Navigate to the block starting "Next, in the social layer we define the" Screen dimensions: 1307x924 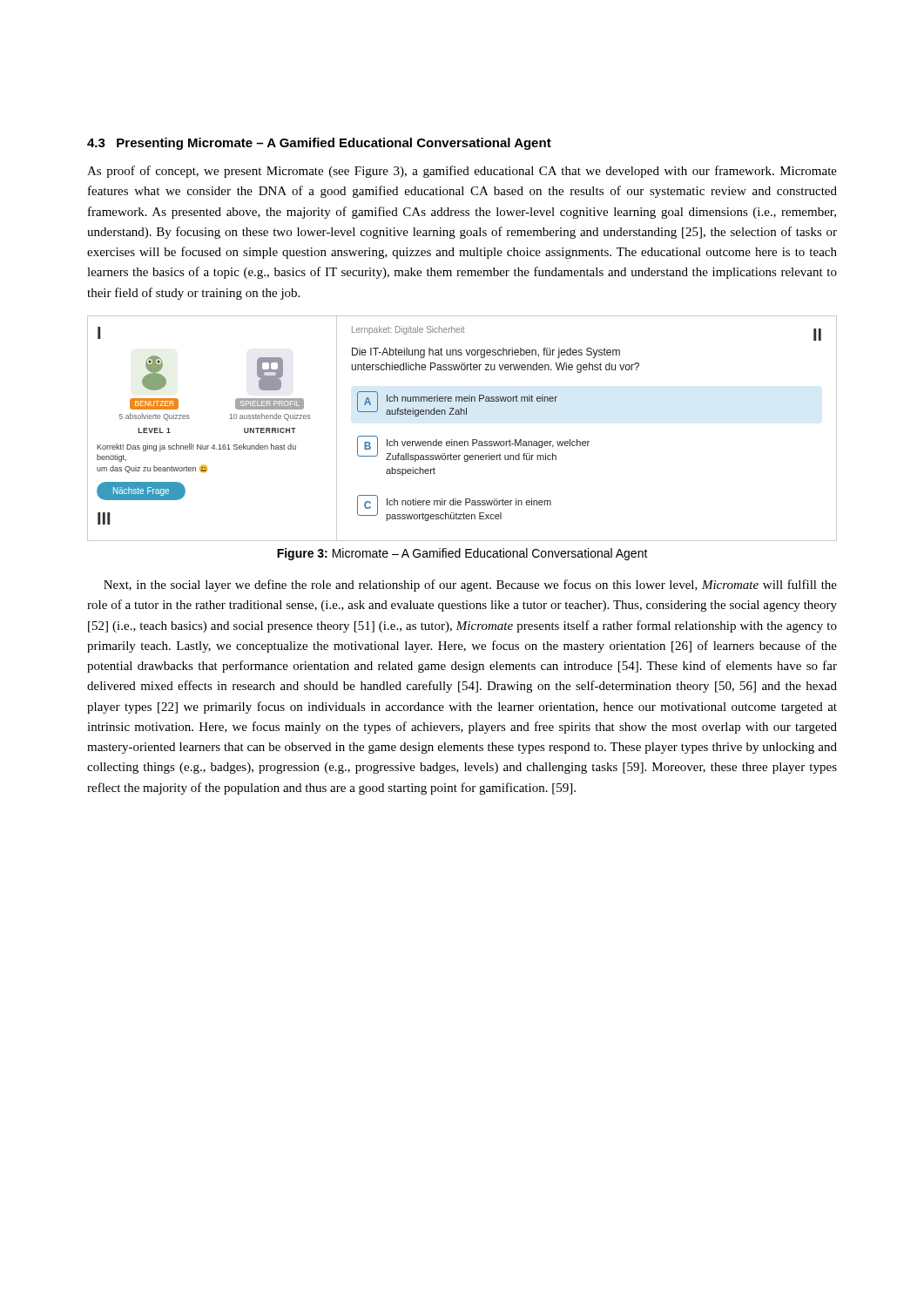pos(462,686)
